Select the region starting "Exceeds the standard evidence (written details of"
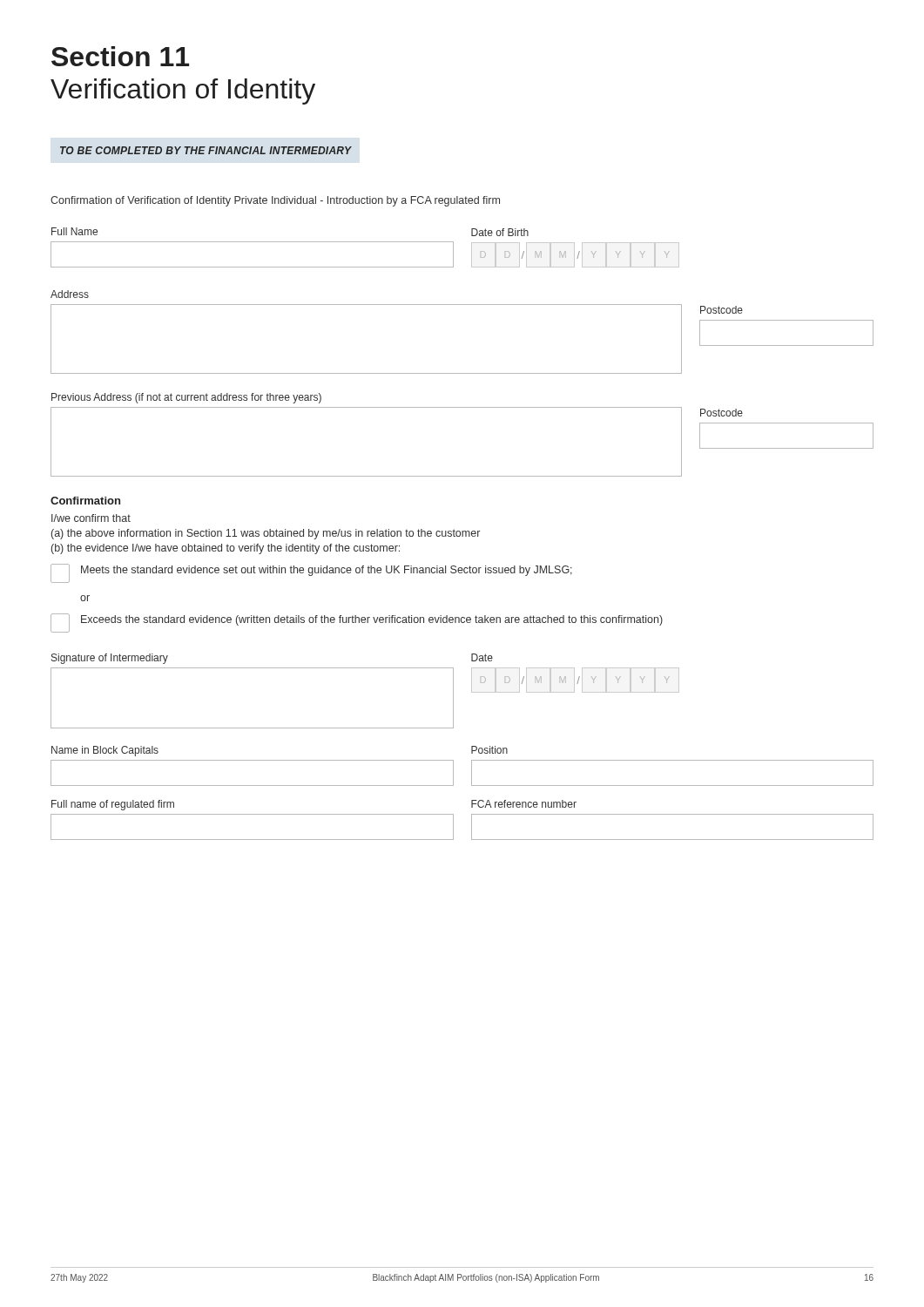 coord(371,619)
